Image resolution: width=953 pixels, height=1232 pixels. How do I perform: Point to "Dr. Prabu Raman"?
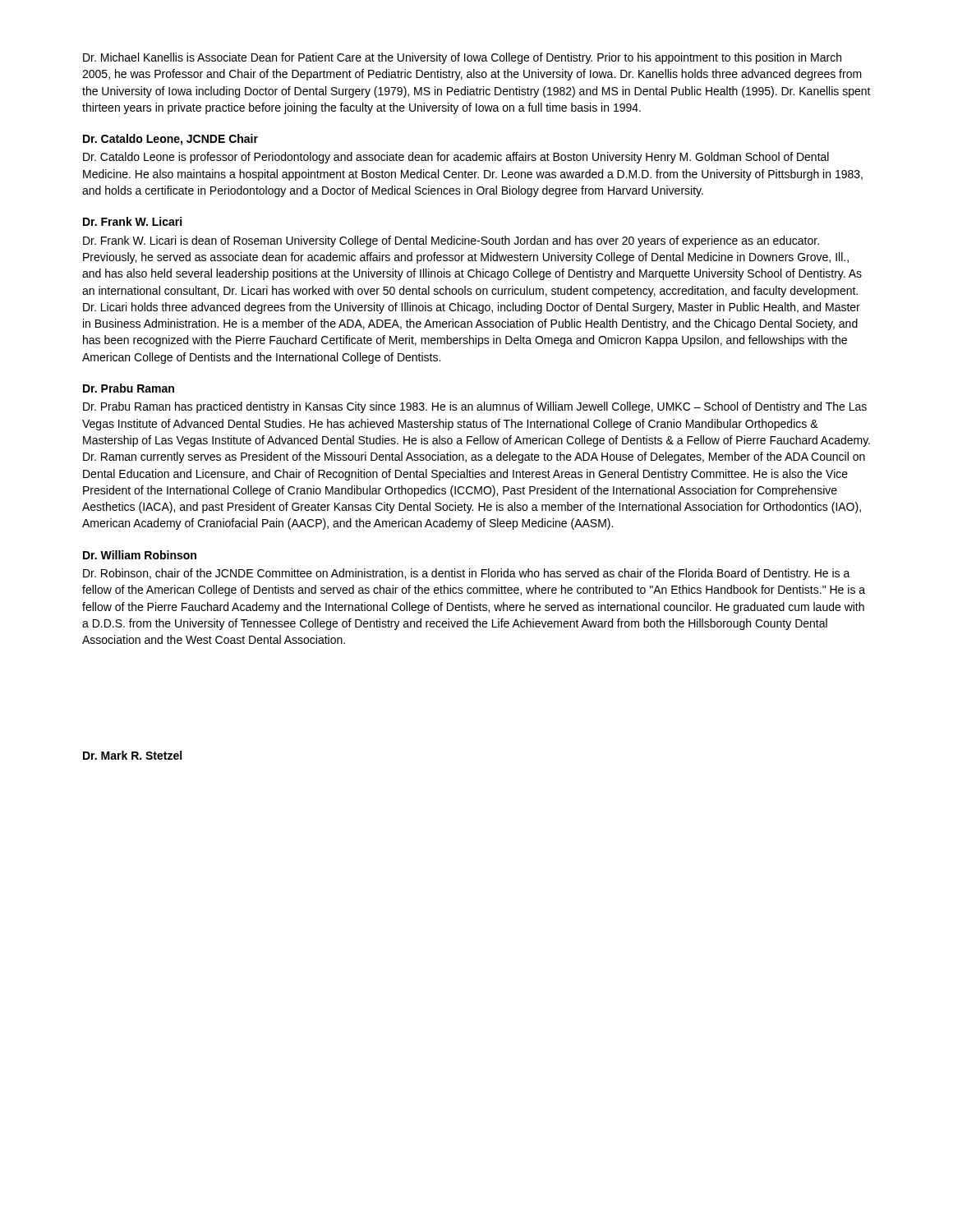[129, 389]
